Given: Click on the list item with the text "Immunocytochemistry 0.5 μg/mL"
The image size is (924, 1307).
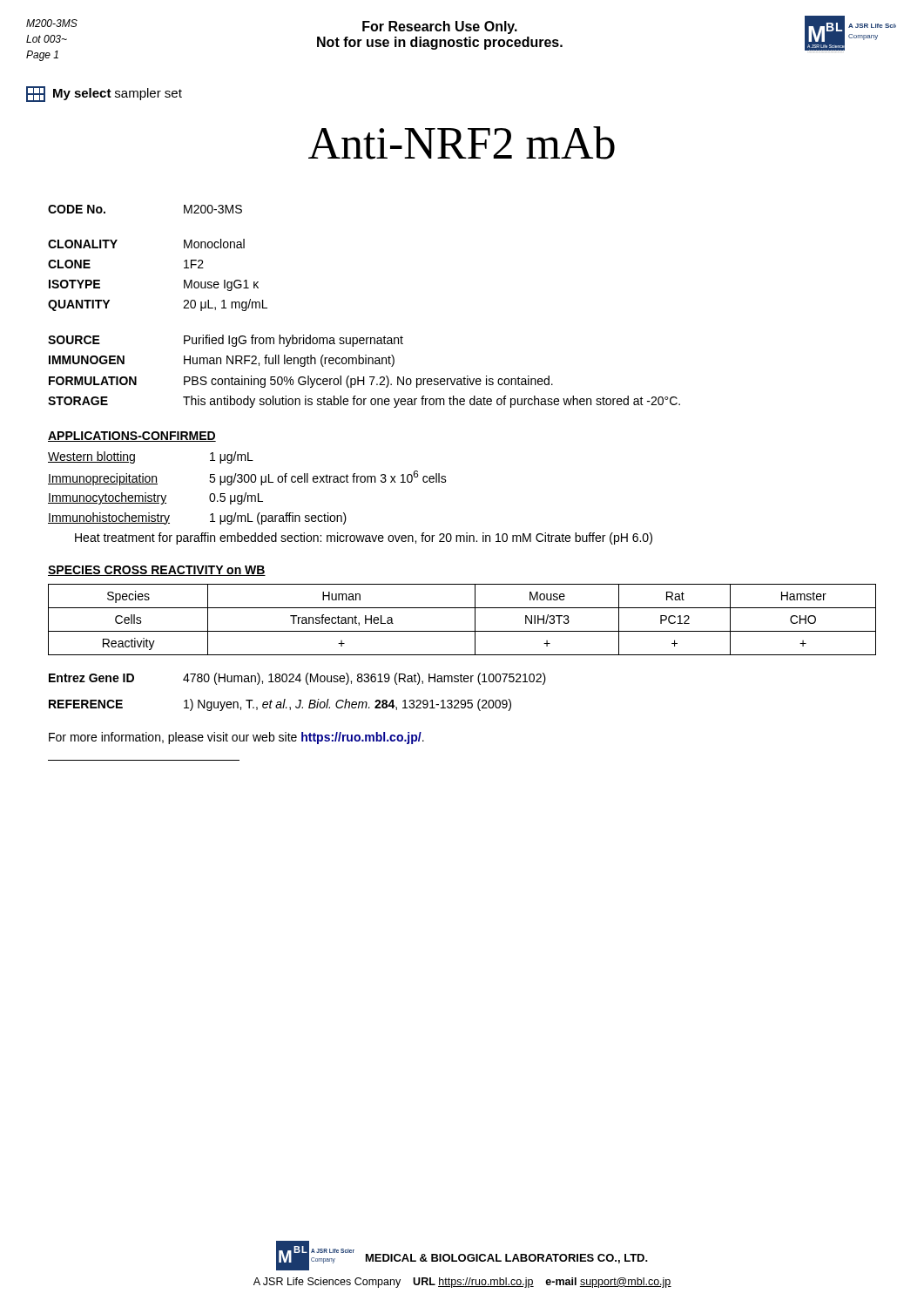Looking at the screenshot, I should 155,498.
